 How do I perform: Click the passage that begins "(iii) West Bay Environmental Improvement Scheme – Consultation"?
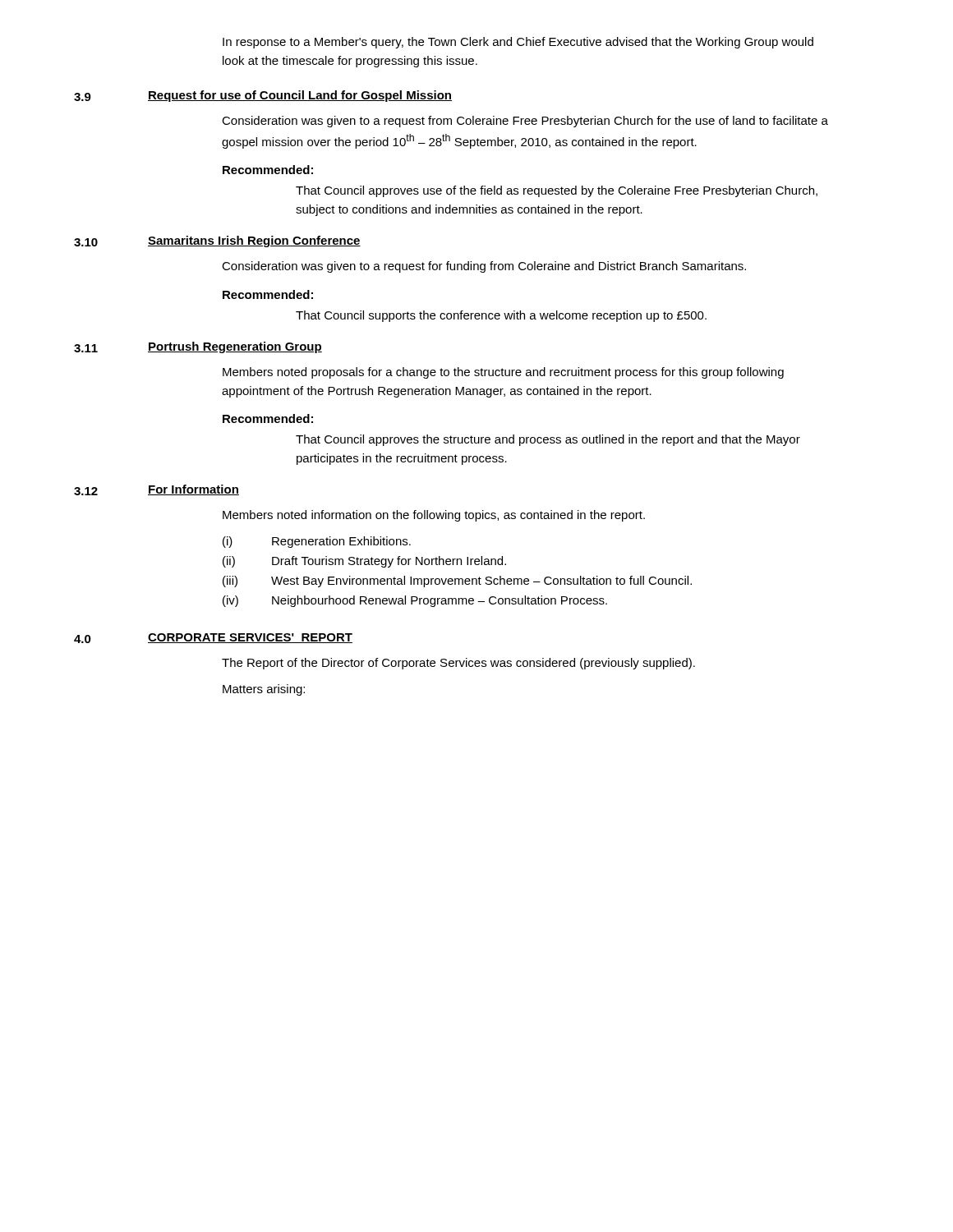(526, 580)
